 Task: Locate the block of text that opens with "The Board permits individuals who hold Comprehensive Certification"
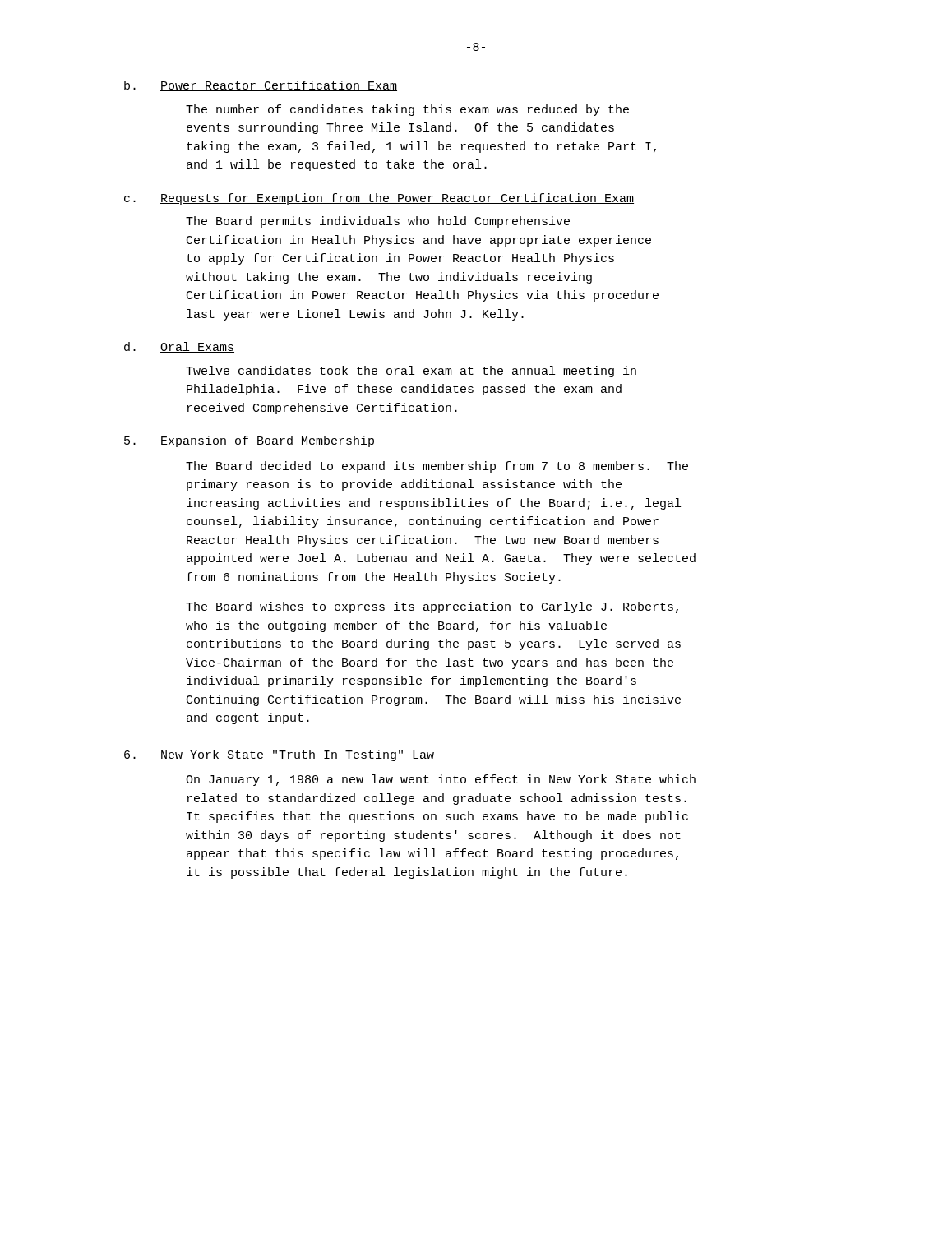click(x=423, y=269)
